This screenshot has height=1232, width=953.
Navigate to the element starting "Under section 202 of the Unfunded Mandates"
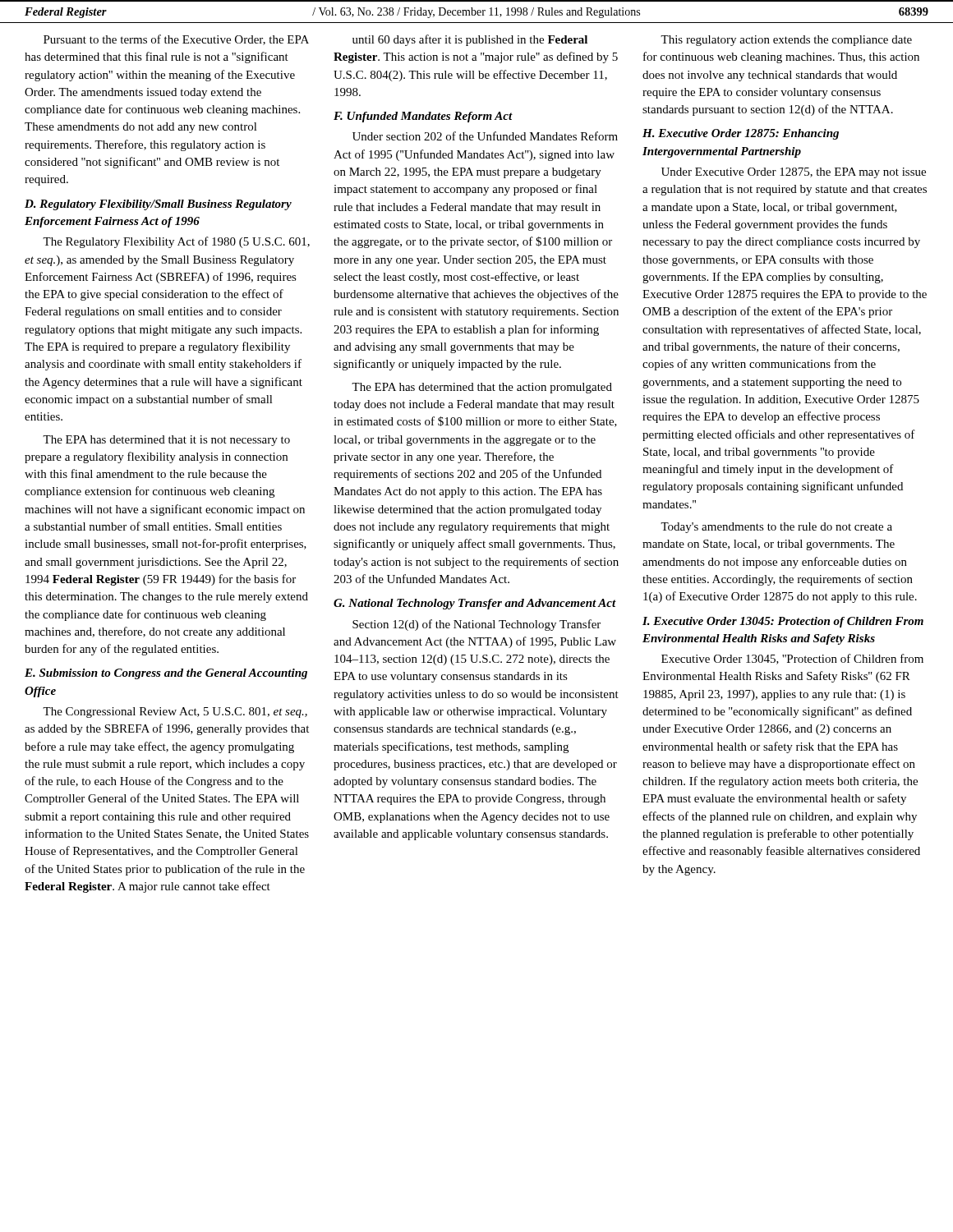(476, 358)
